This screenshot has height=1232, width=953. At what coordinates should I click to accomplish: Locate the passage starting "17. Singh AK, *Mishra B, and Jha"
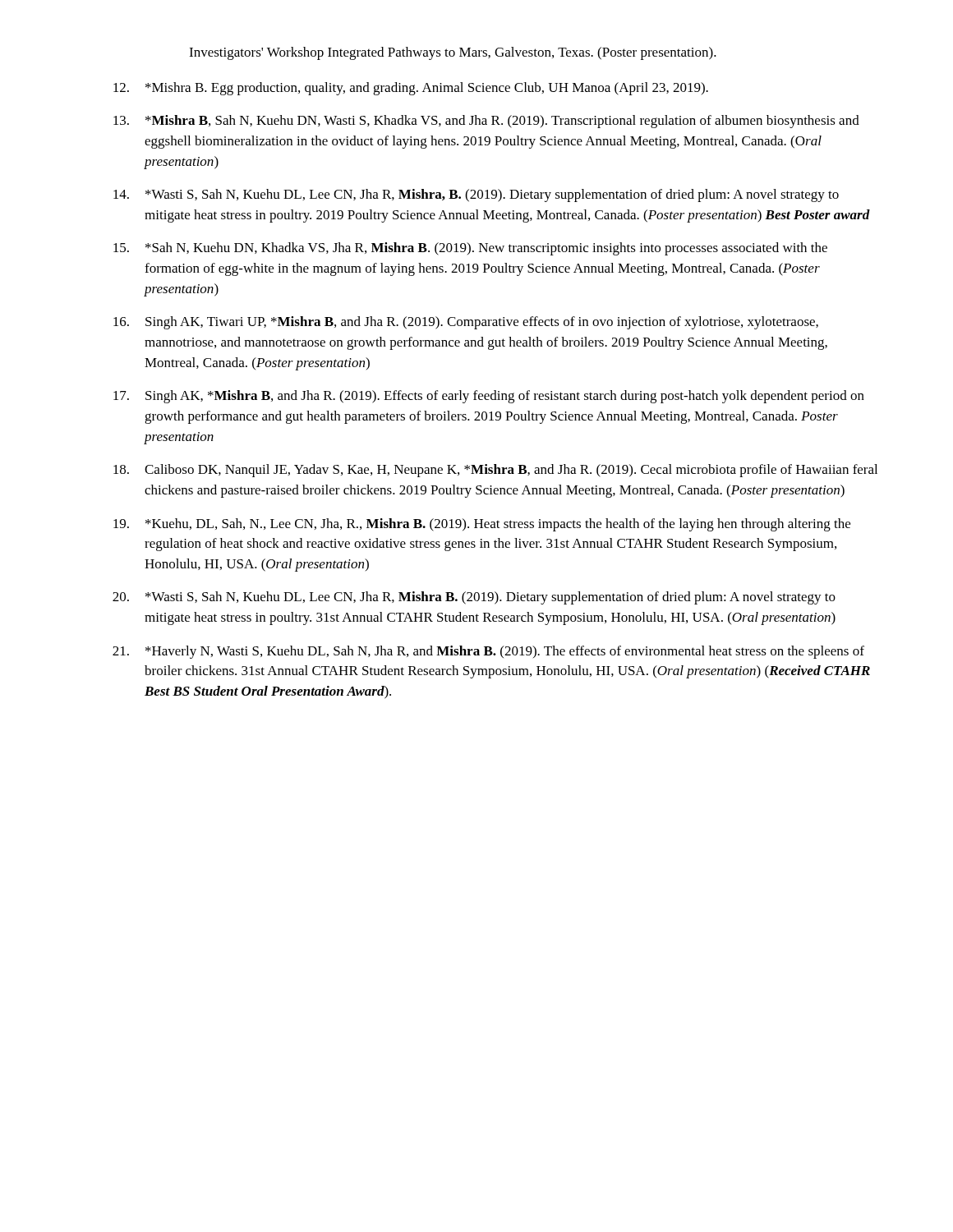coord(485,417)
